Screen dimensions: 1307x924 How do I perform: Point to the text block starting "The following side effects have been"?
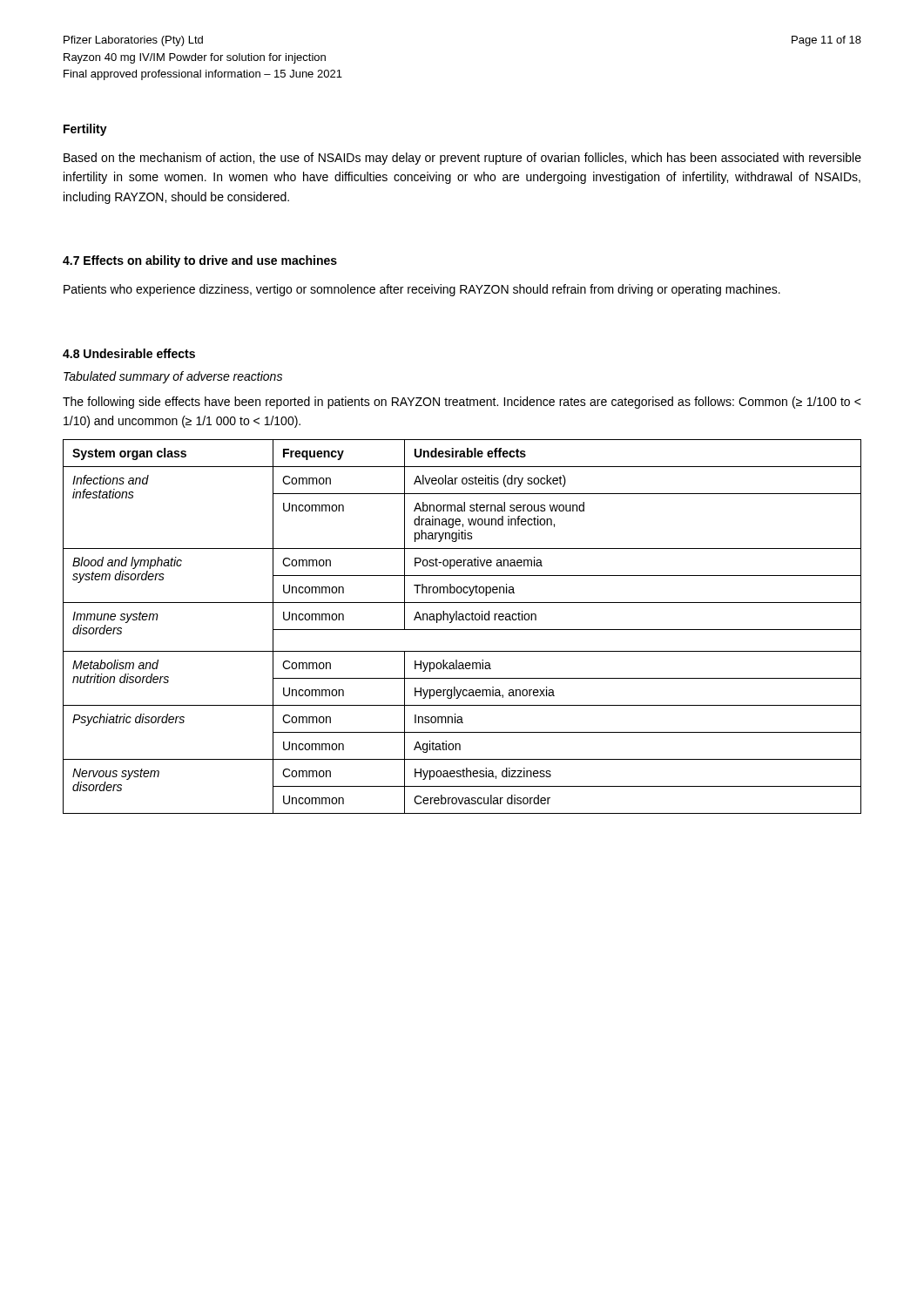point(462,411)
